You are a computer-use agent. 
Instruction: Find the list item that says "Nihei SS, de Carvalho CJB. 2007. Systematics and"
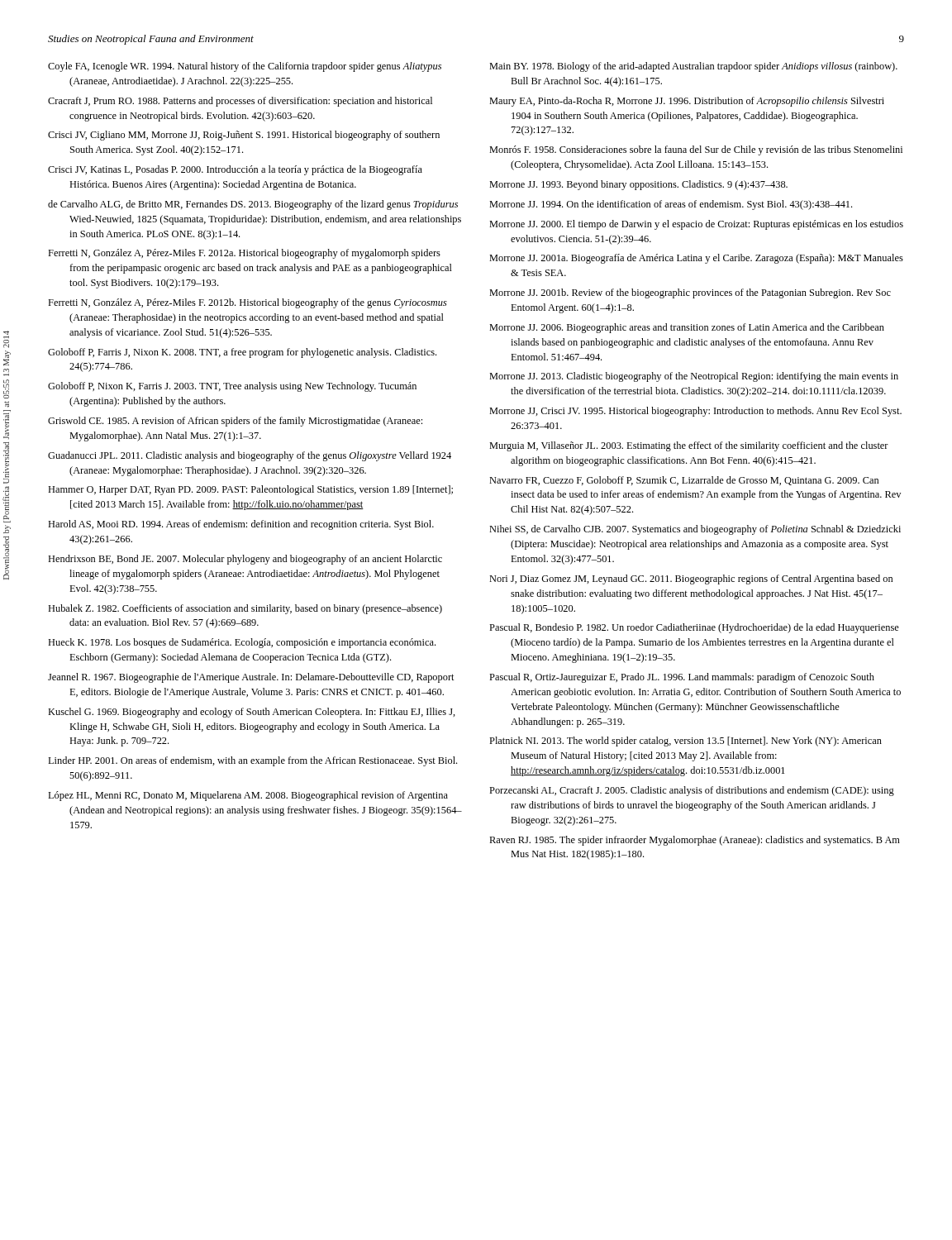pyautogui.click(x=695, y=544)
